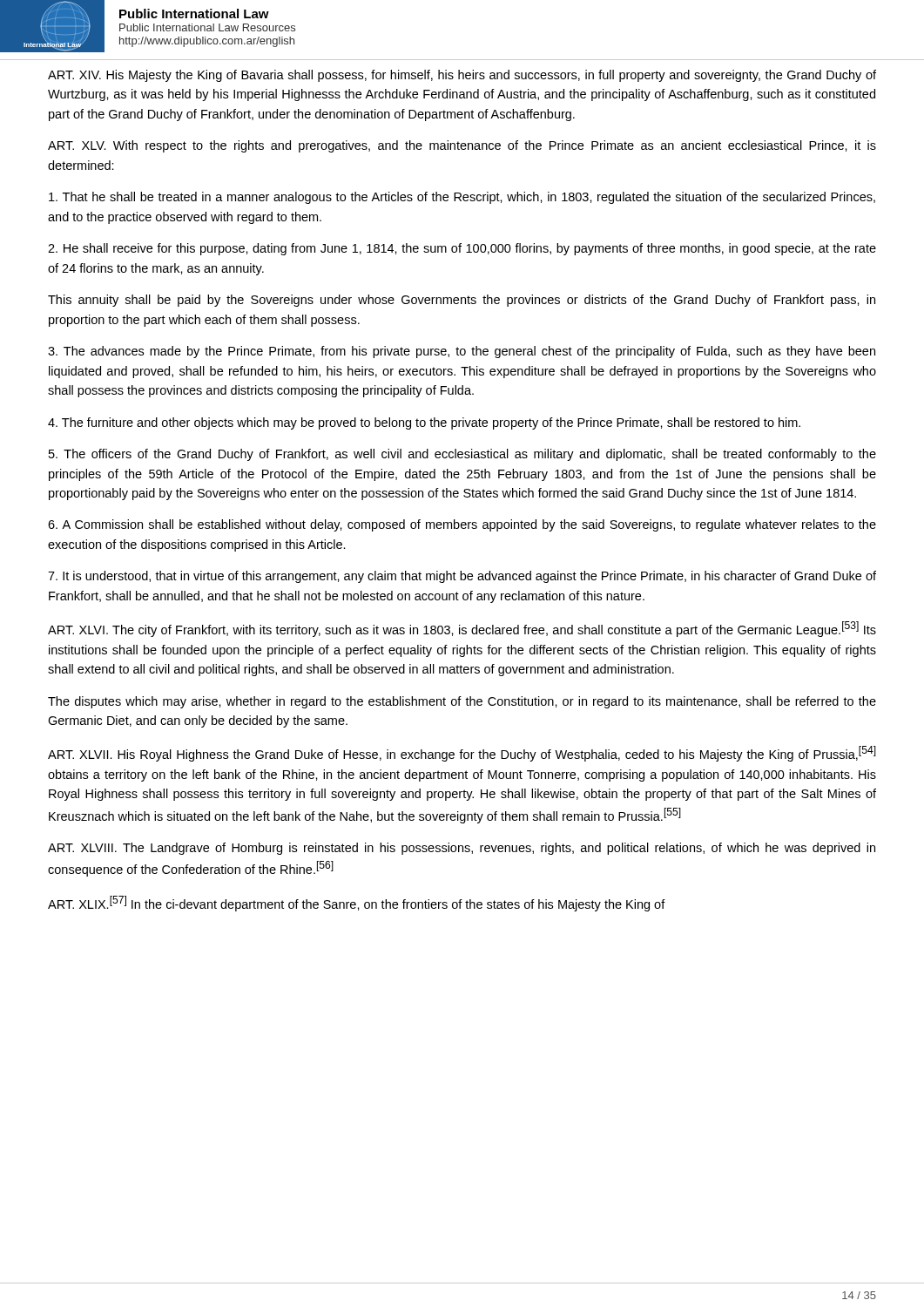924x1307 pixels.
Task: Point to the block beginning "A Commission shall"
Action: [462, 535]
